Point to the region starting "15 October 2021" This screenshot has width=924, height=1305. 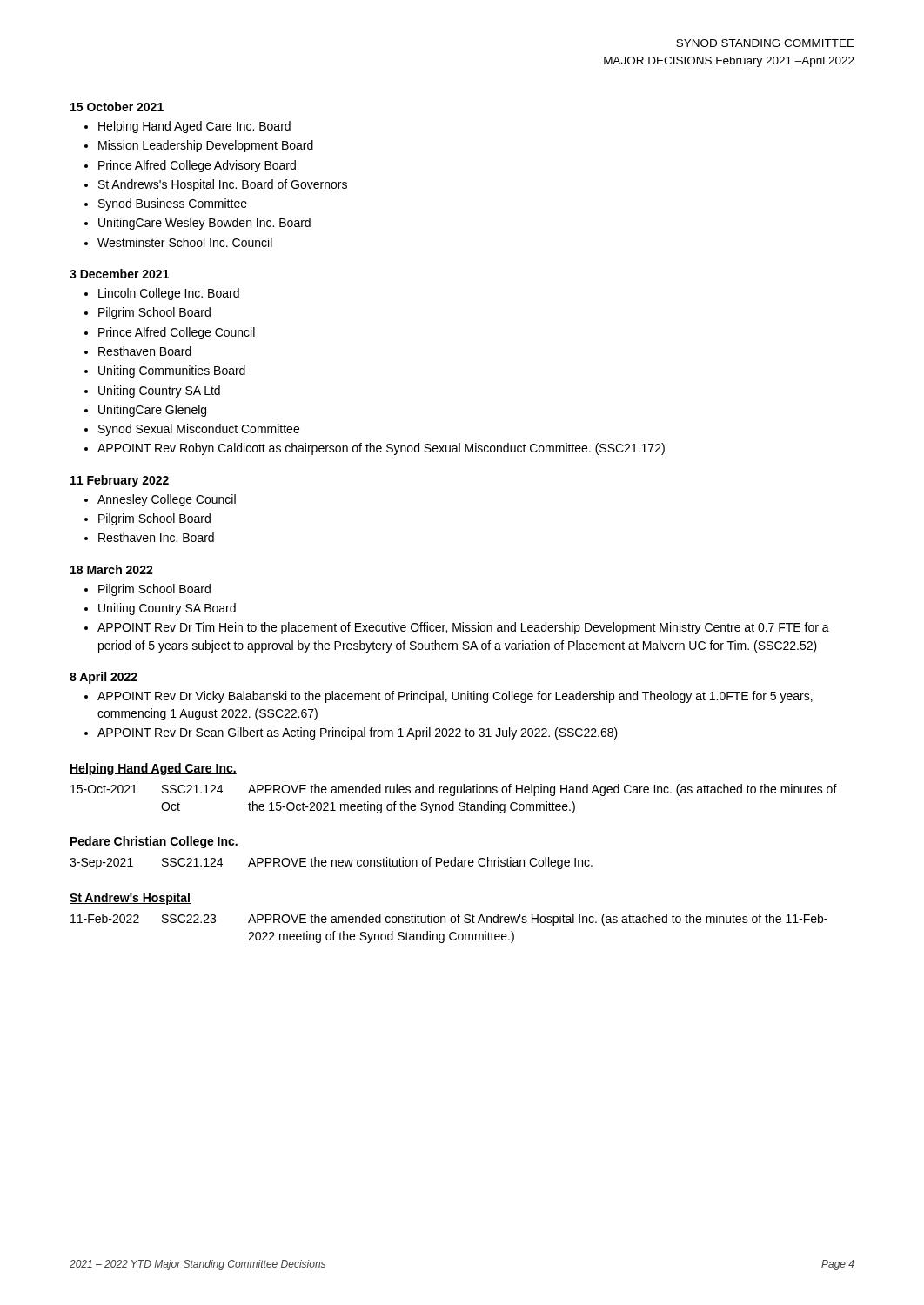click(x=117, y=107)
